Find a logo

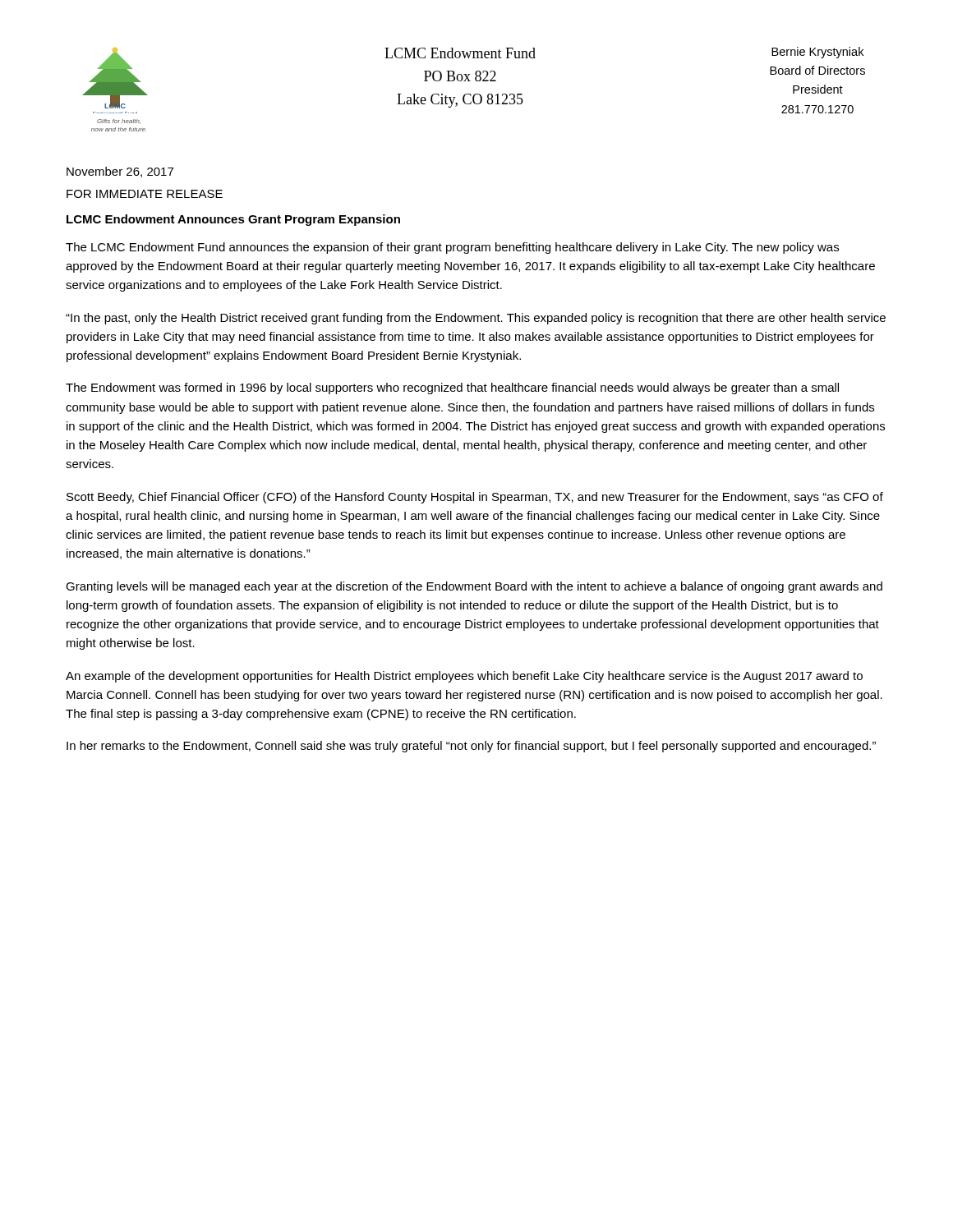pos(119,87)
